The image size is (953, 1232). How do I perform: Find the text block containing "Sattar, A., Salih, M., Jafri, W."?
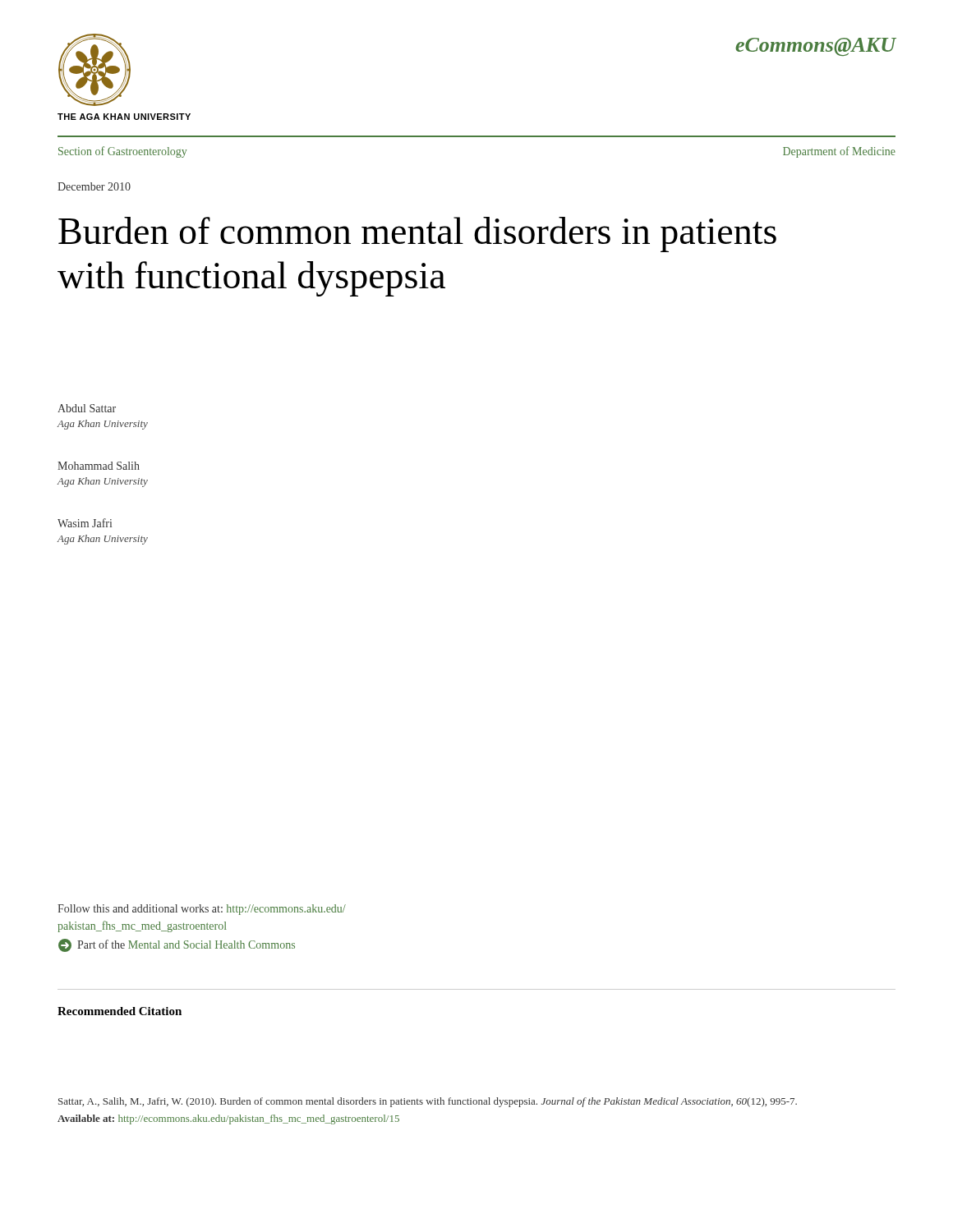click(x=476, y=1109)
